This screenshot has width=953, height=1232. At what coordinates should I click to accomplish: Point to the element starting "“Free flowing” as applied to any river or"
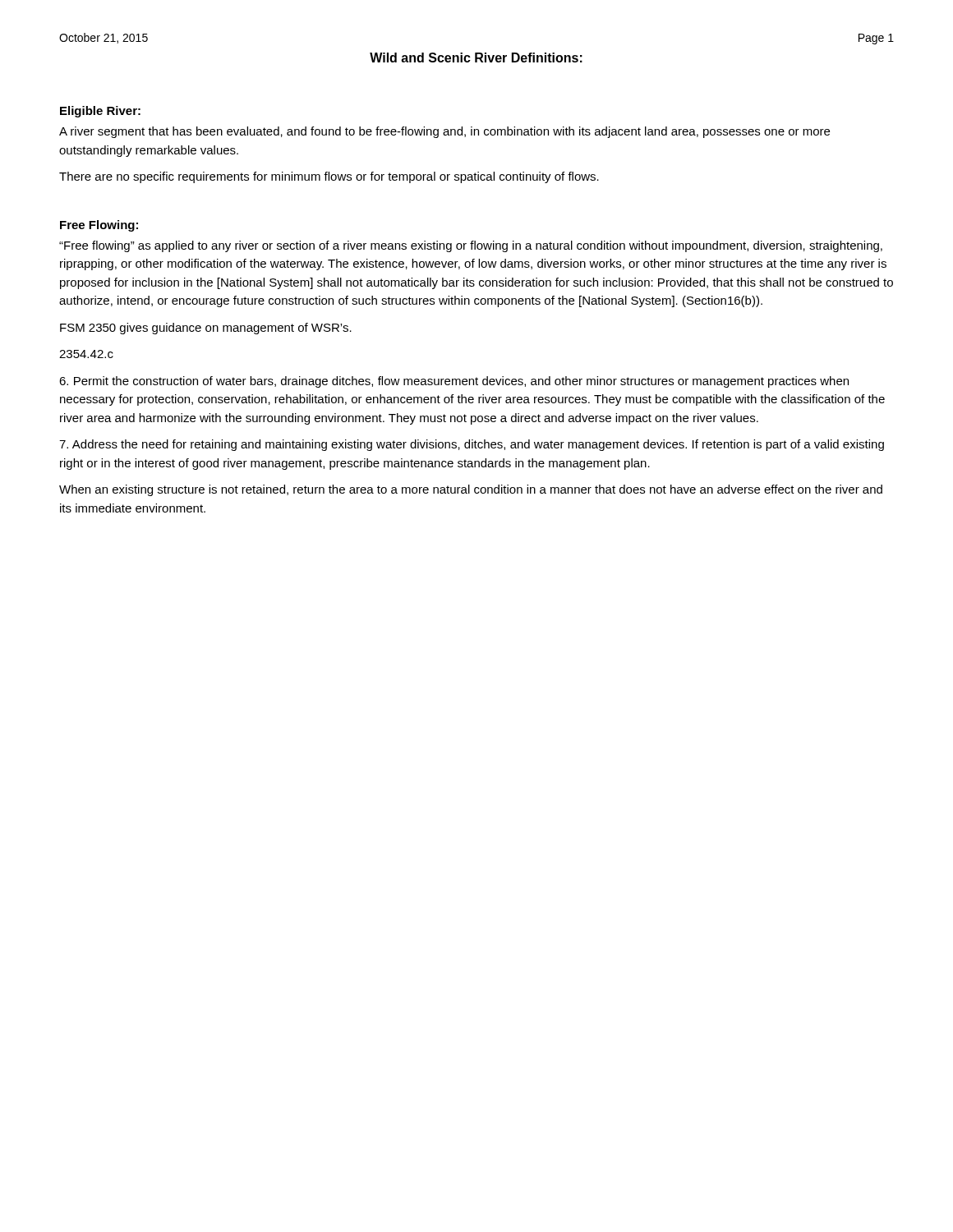pos(476,272)
